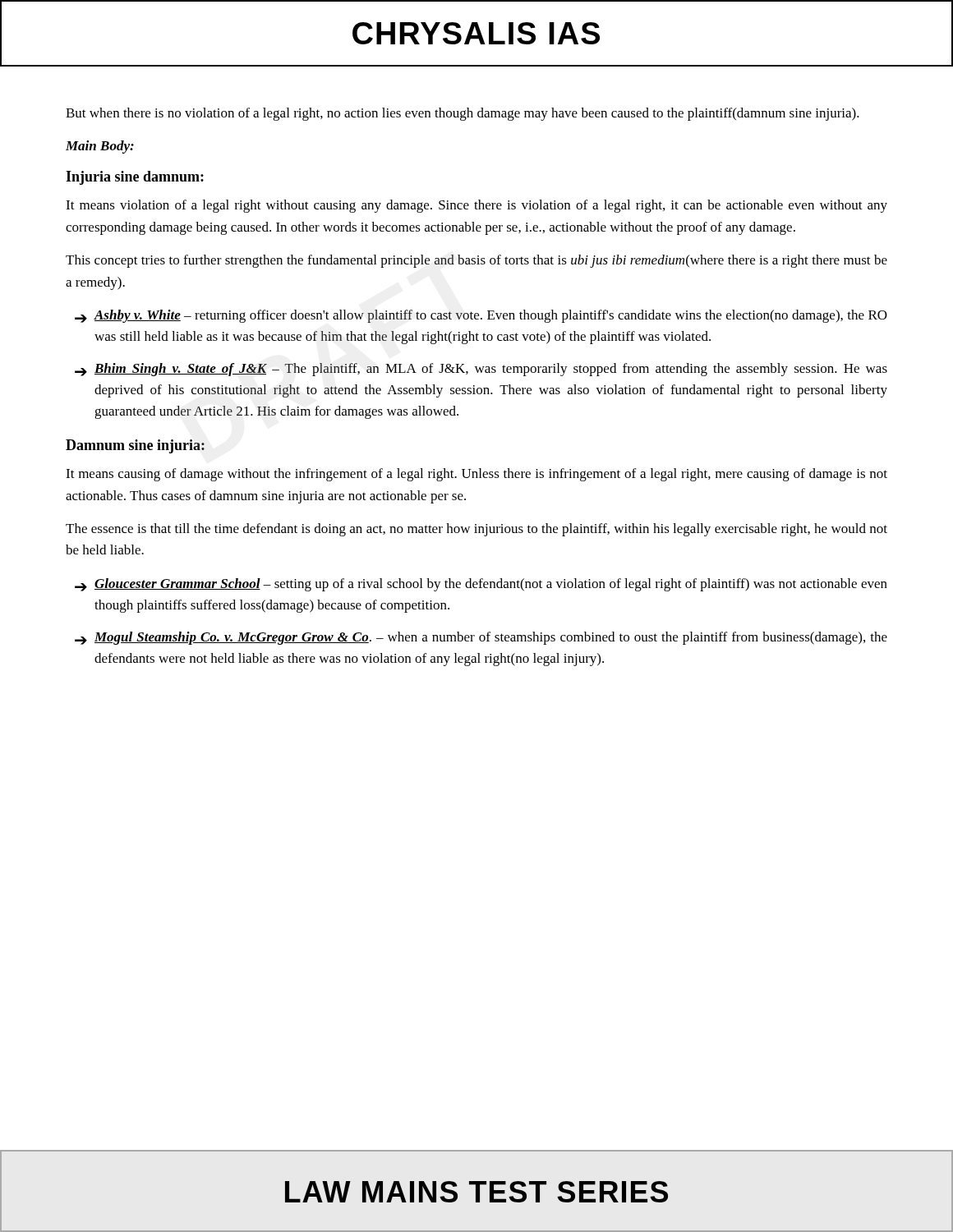Select the region starting "➔ Bhim Singh v. State of J&K"

tap(481, 390)
